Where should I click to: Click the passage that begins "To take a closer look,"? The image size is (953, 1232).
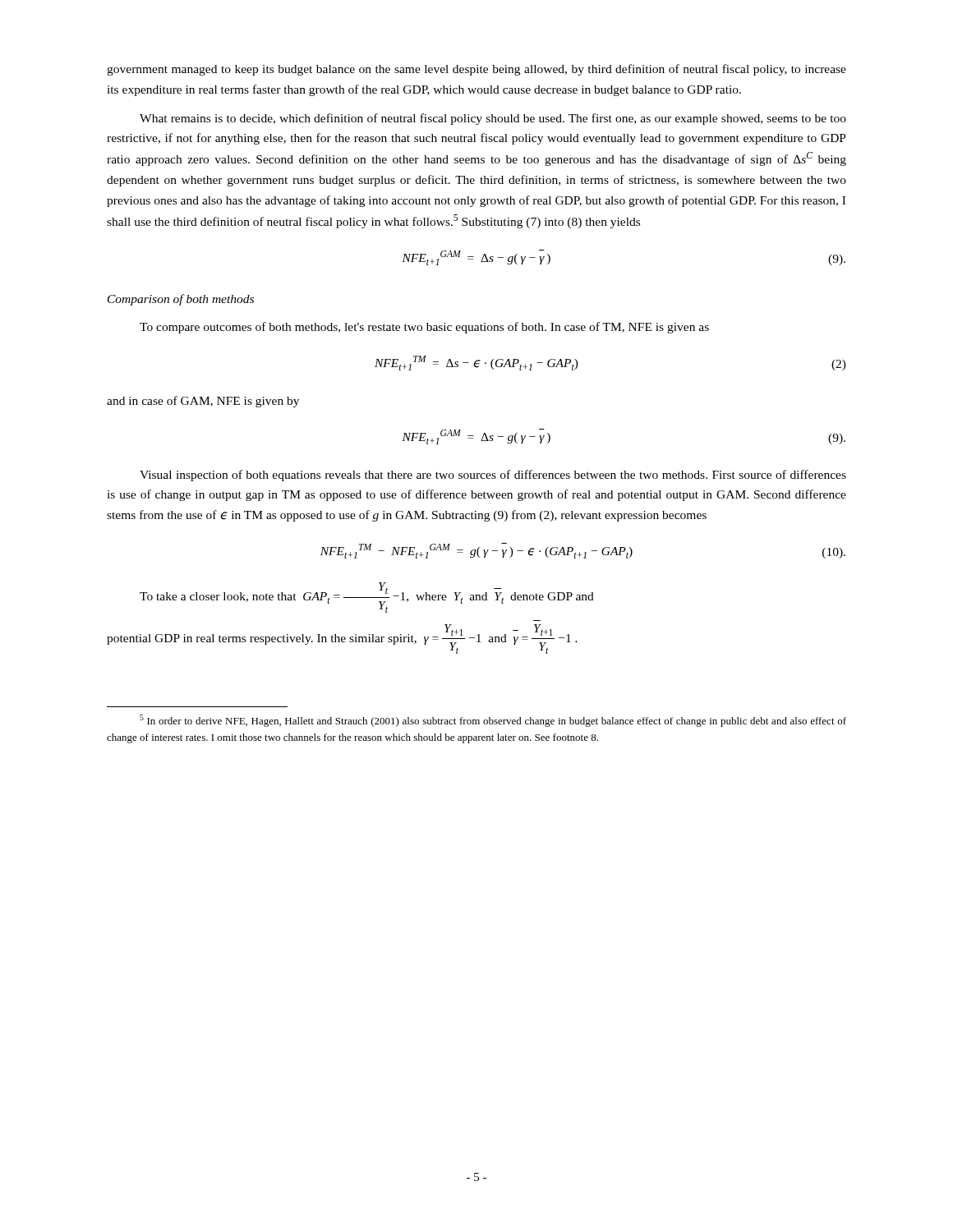tap(476, 618)
